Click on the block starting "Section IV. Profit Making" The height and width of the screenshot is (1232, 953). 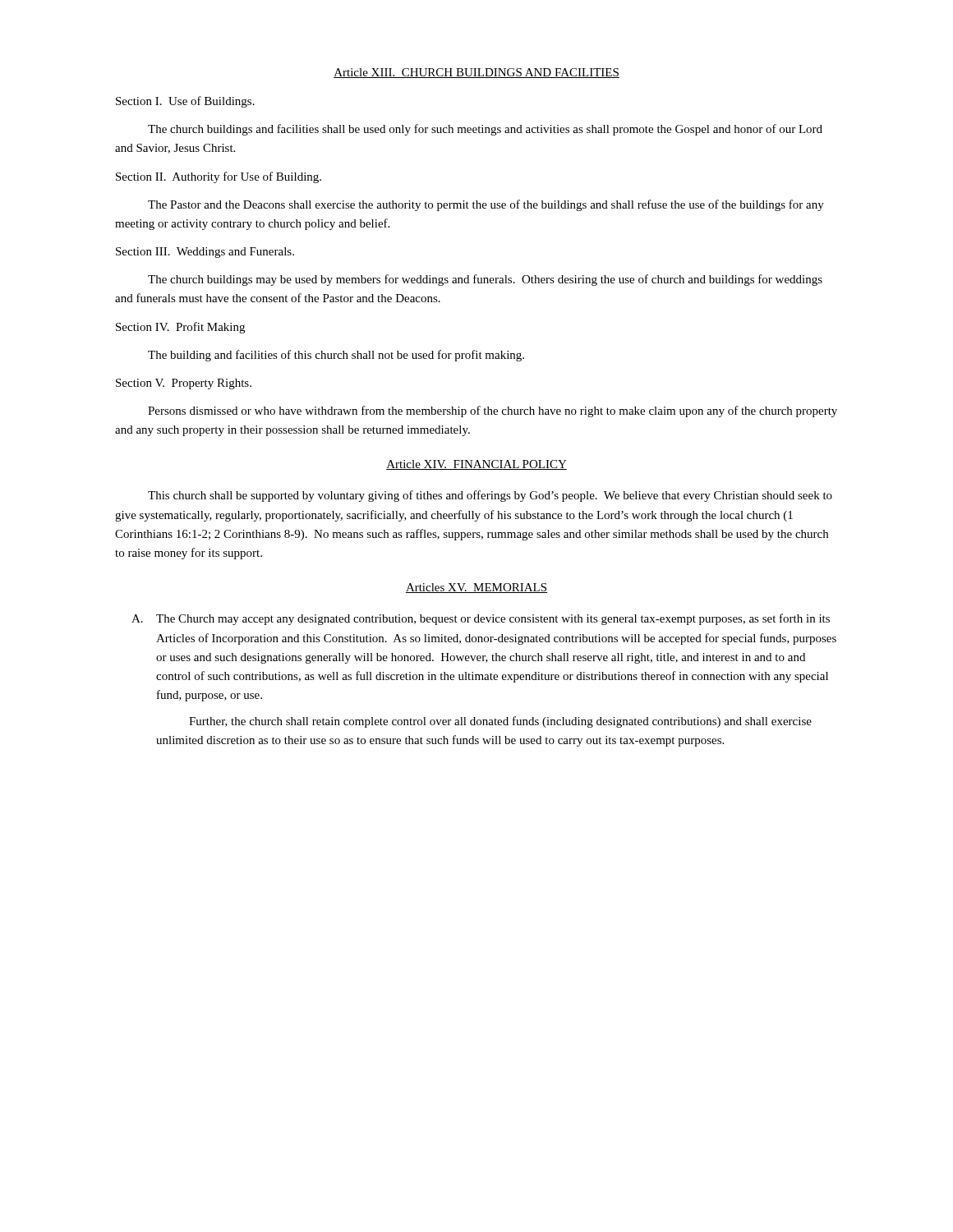tap(180, 326)
